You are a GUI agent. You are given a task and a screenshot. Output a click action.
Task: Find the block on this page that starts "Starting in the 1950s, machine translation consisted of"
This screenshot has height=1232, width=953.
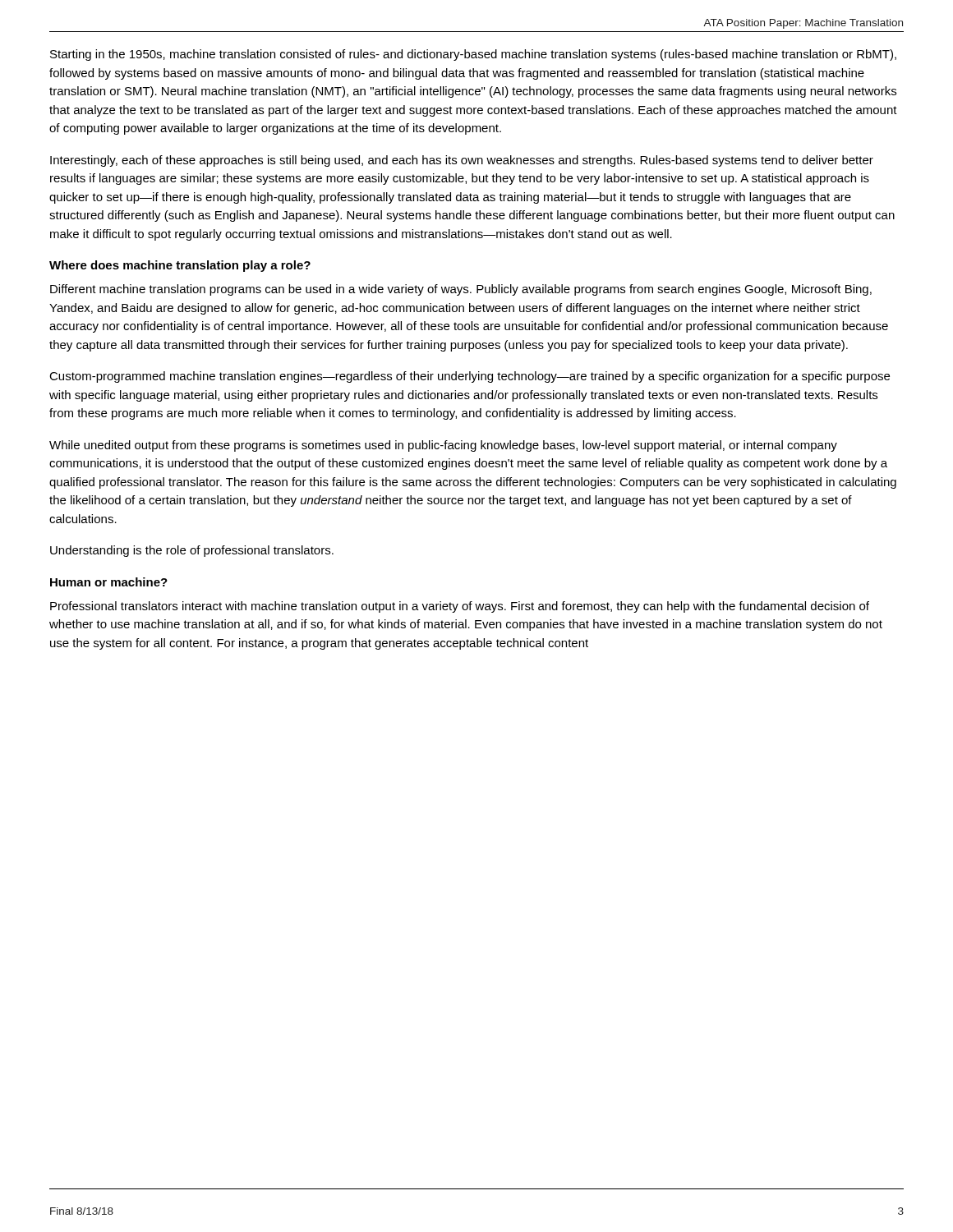[x=473, y=91]
